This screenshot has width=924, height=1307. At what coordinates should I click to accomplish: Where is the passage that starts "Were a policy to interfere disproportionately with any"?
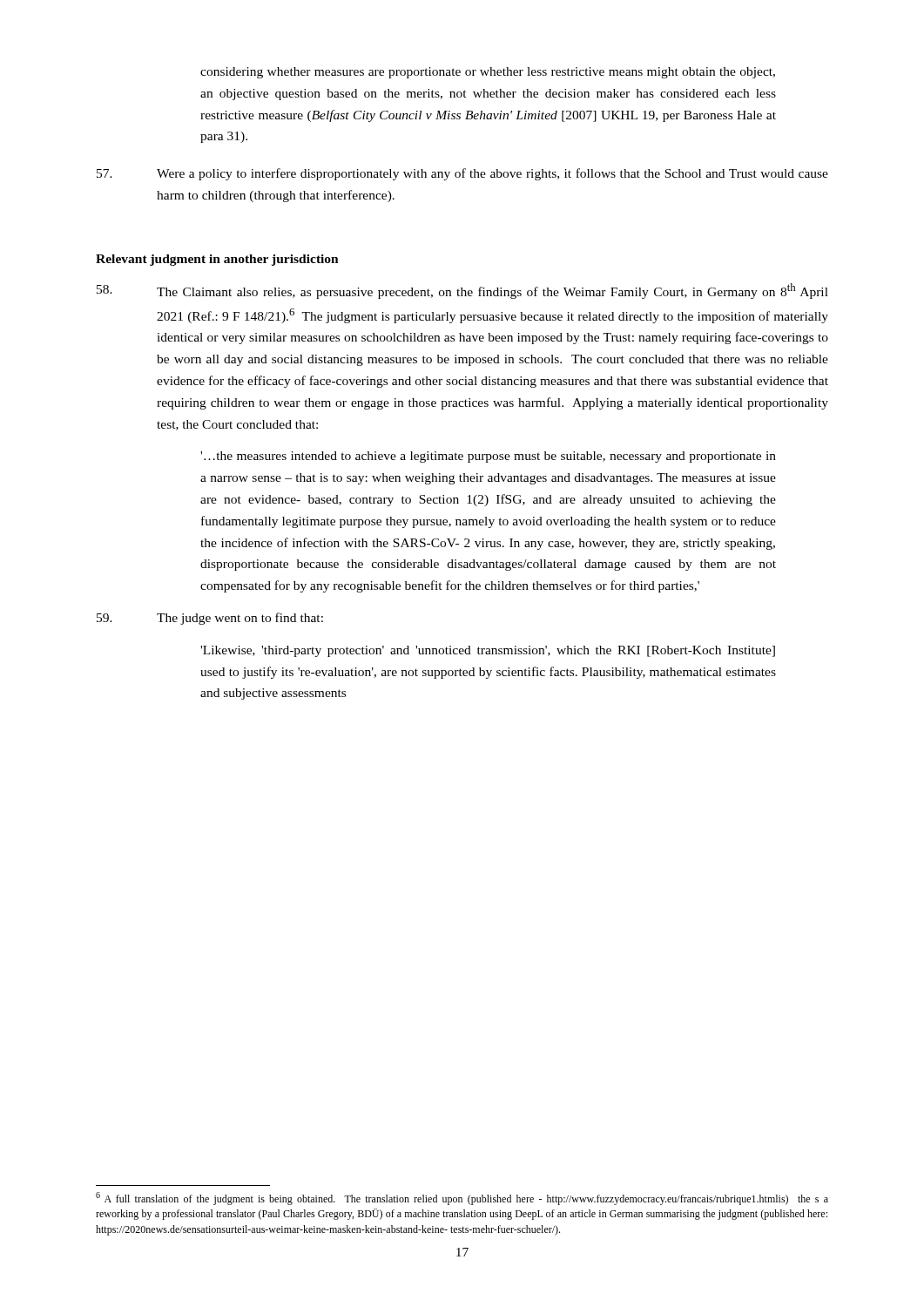click(462, 185)
